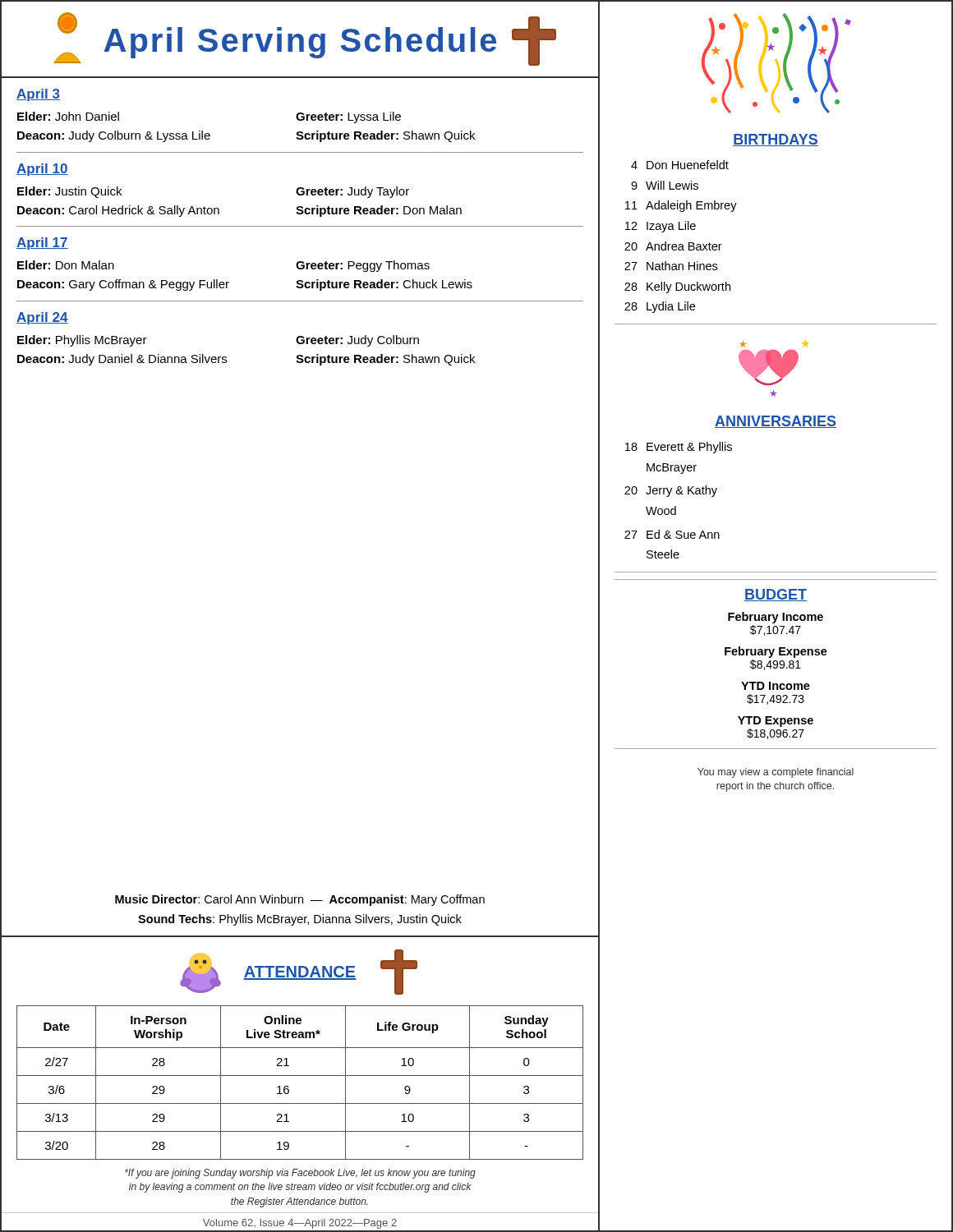Locate the text starting "April 24"
The width and height of the screenshot is (953, 1232).
pos(42,317)
